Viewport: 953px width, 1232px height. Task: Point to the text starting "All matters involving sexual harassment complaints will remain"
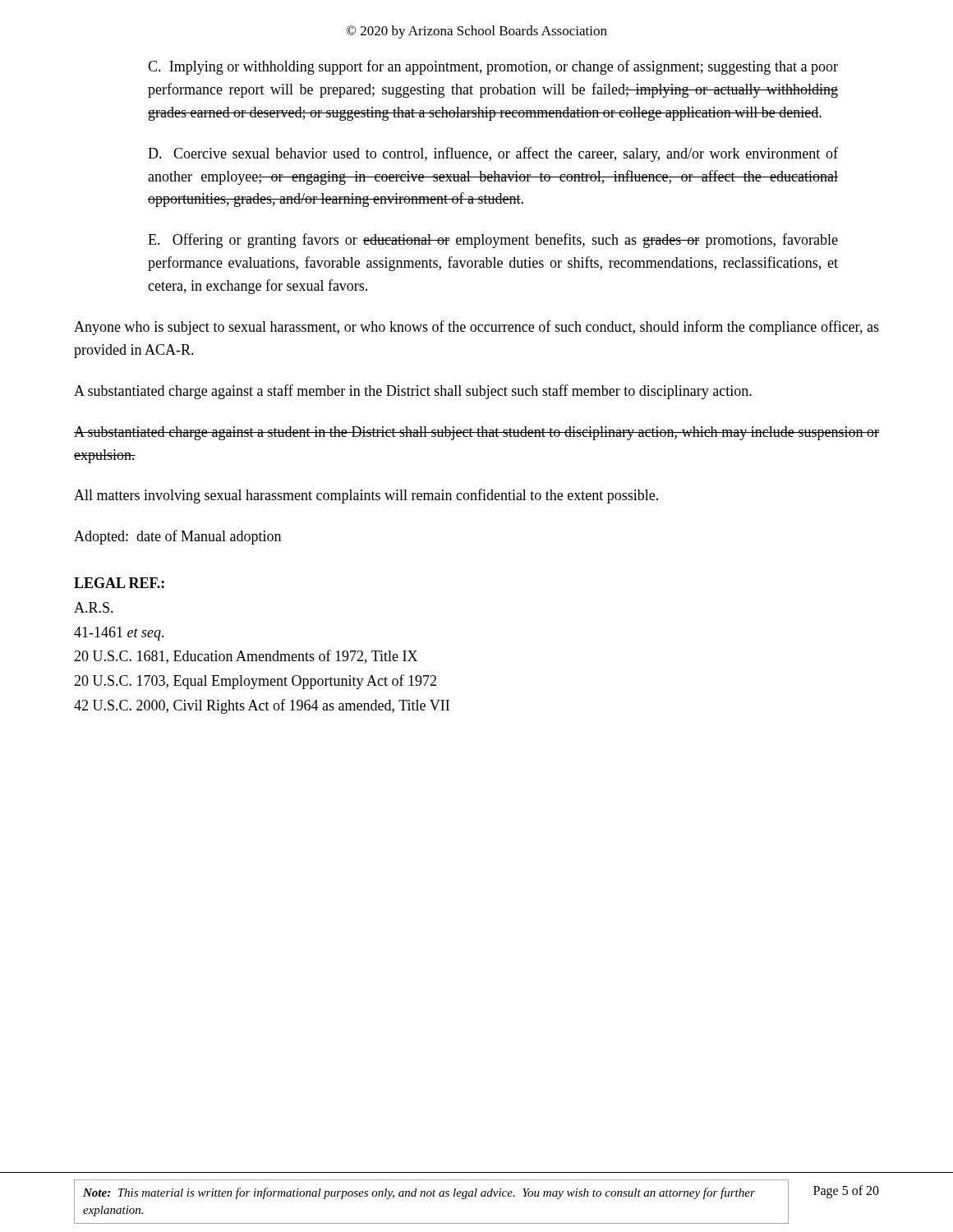click(367, 496)
